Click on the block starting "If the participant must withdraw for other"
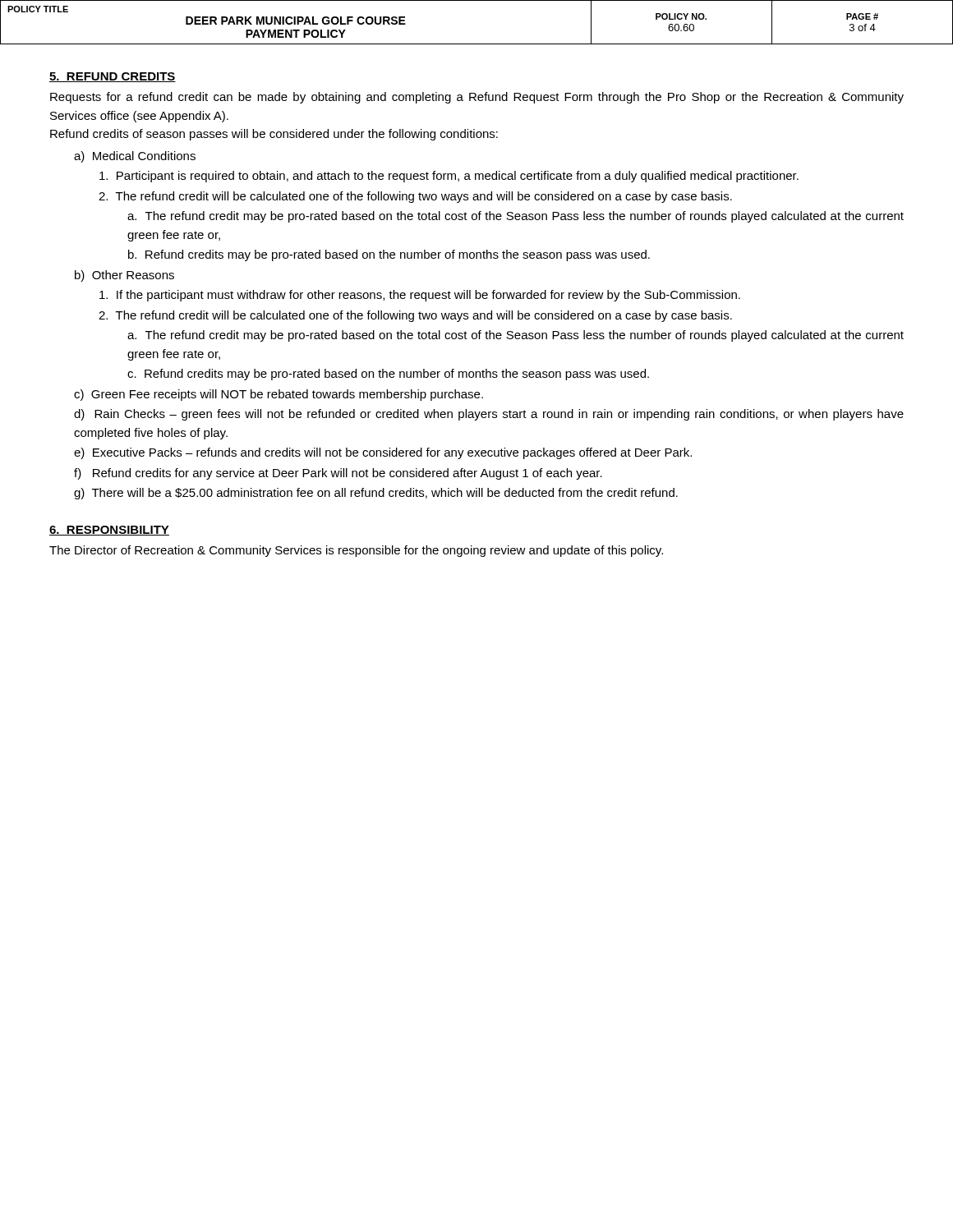 point(420,294)
